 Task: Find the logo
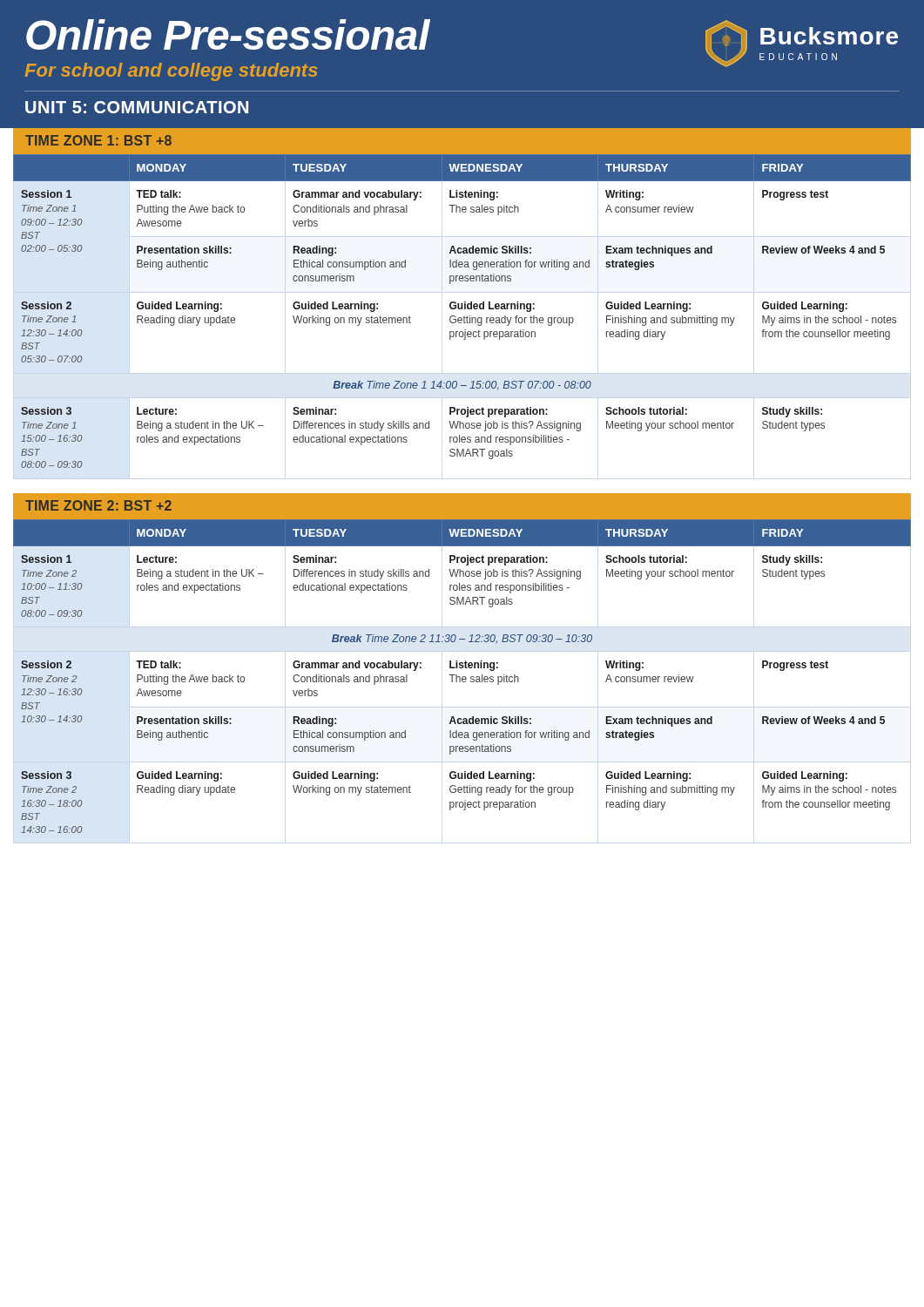[x=801, y=43]
